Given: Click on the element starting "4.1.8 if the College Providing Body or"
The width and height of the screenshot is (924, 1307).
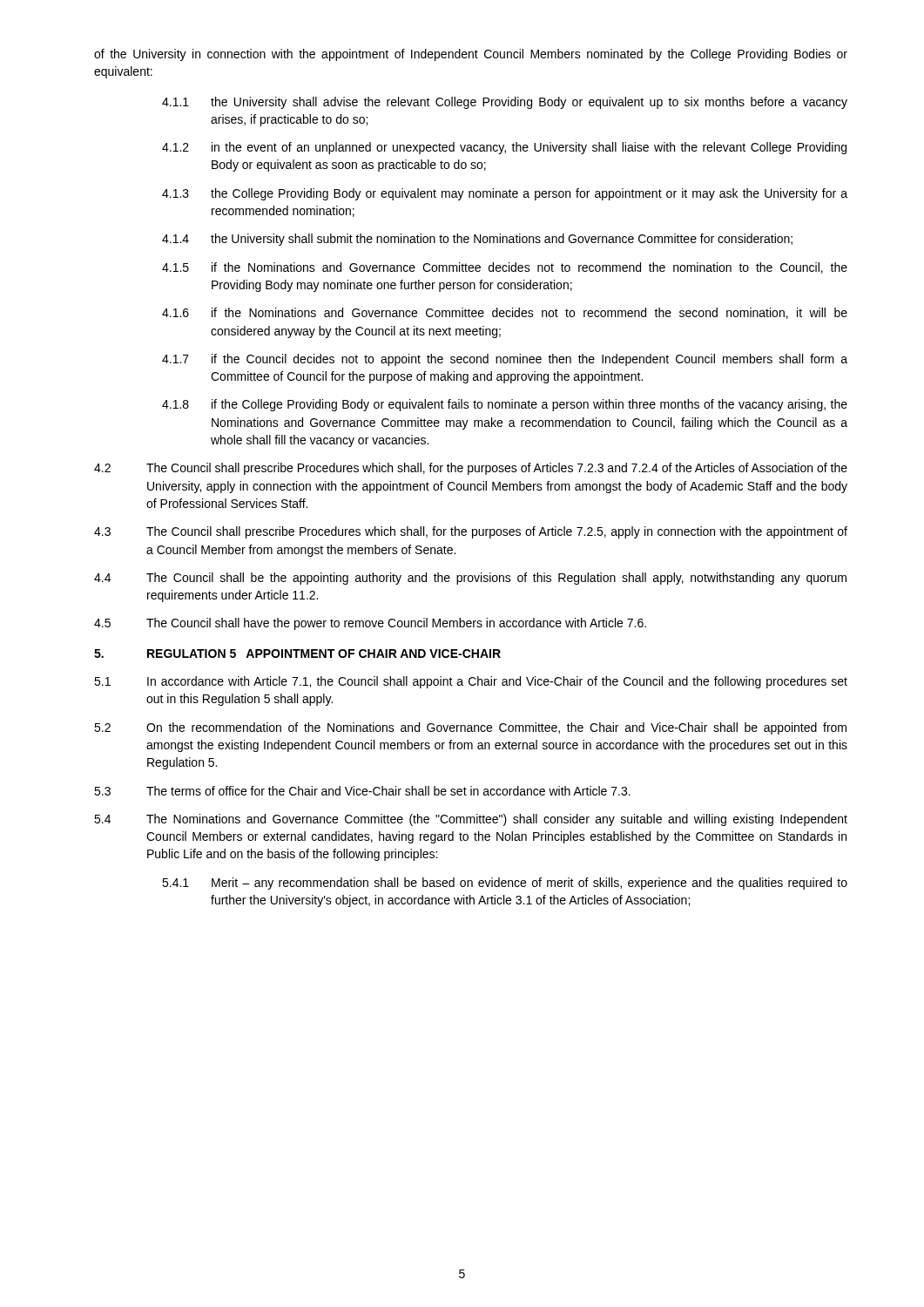Looking at the screenshot, I should pos(471,423).
